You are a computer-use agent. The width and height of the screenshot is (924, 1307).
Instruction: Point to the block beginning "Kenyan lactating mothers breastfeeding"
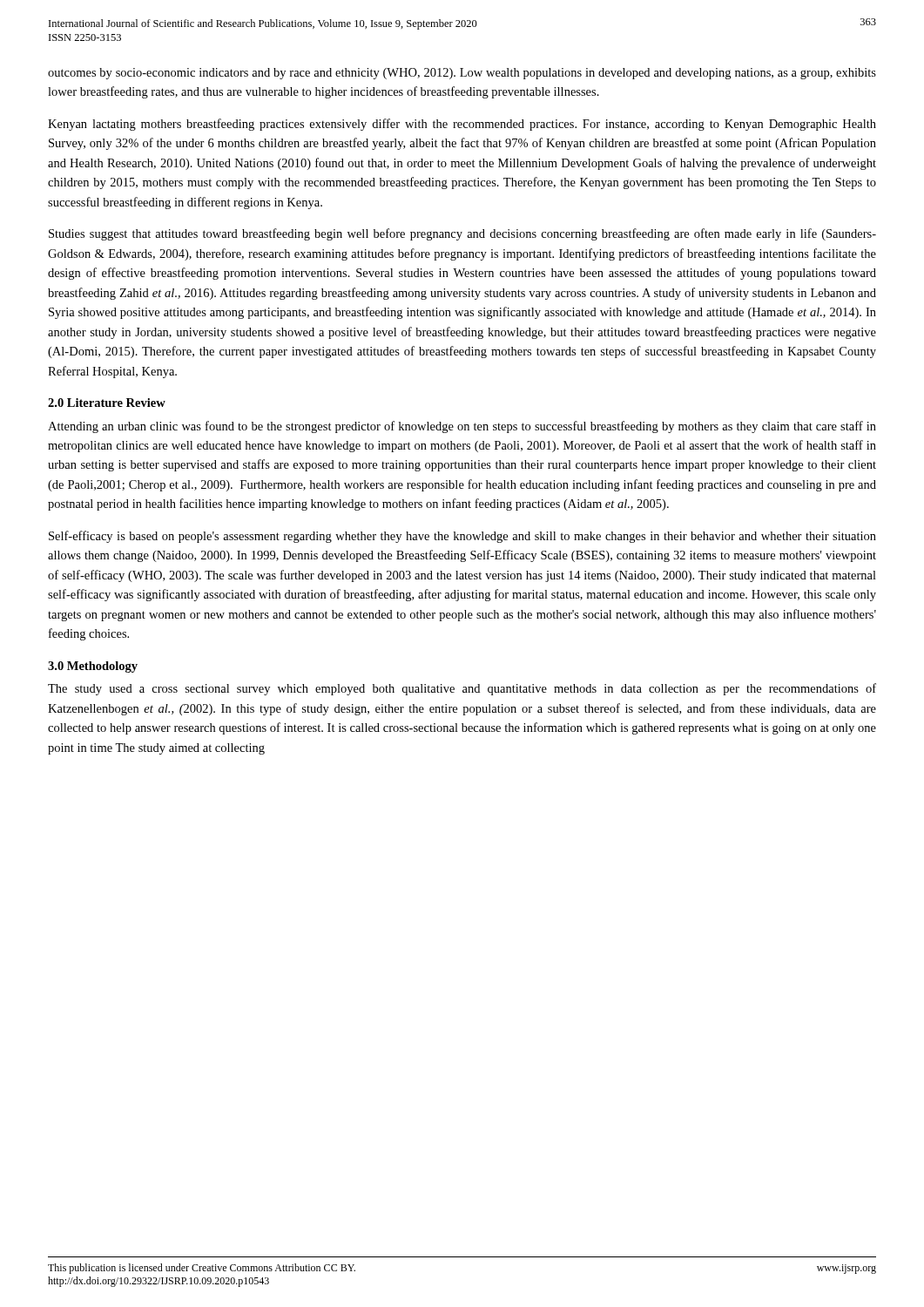[462, 163]
